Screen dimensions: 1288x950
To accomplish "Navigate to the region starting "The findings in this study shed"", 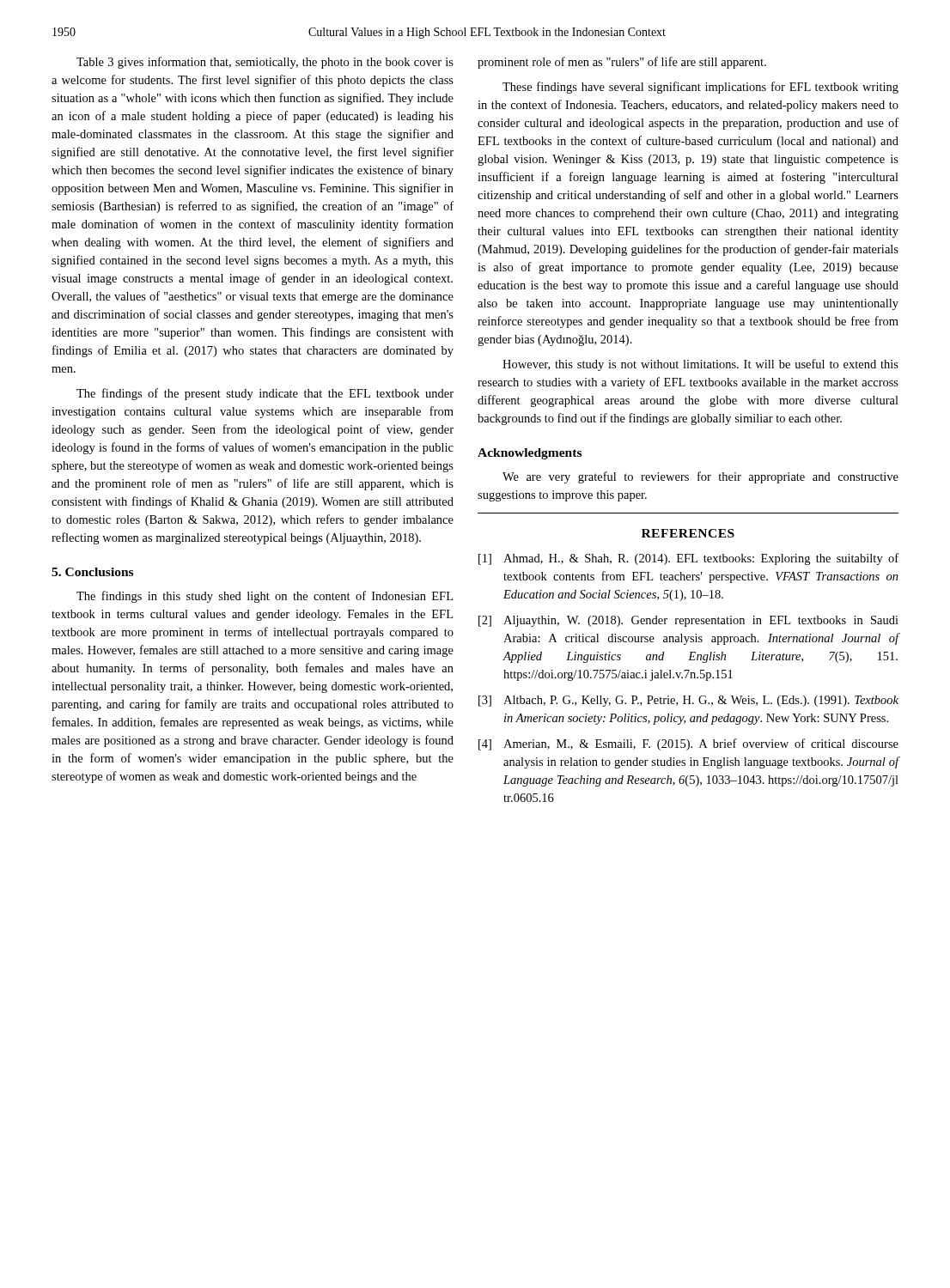I will coord(253,686).
